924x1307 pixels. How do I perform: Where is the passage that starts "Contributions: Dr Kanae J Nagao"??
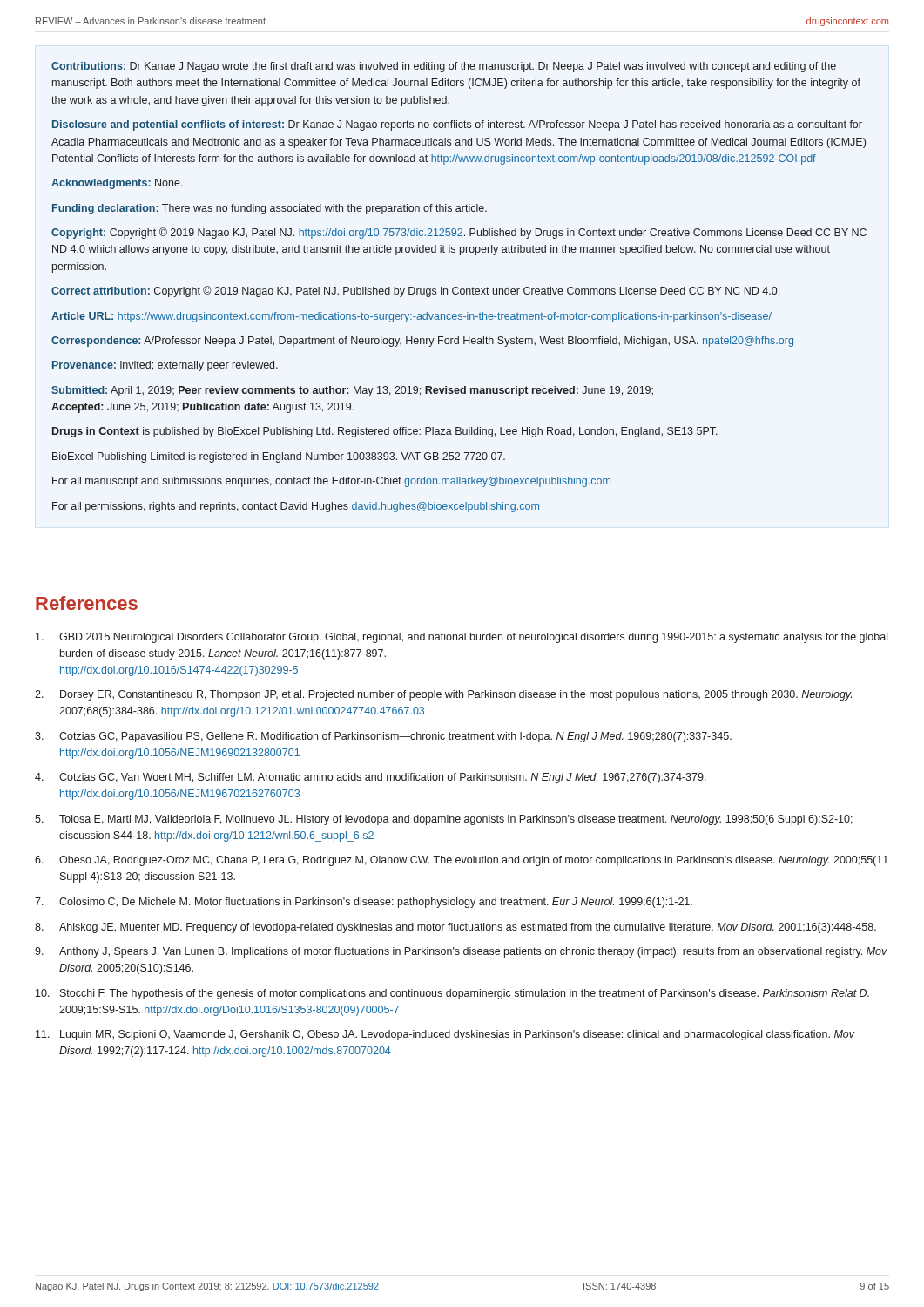462,287
